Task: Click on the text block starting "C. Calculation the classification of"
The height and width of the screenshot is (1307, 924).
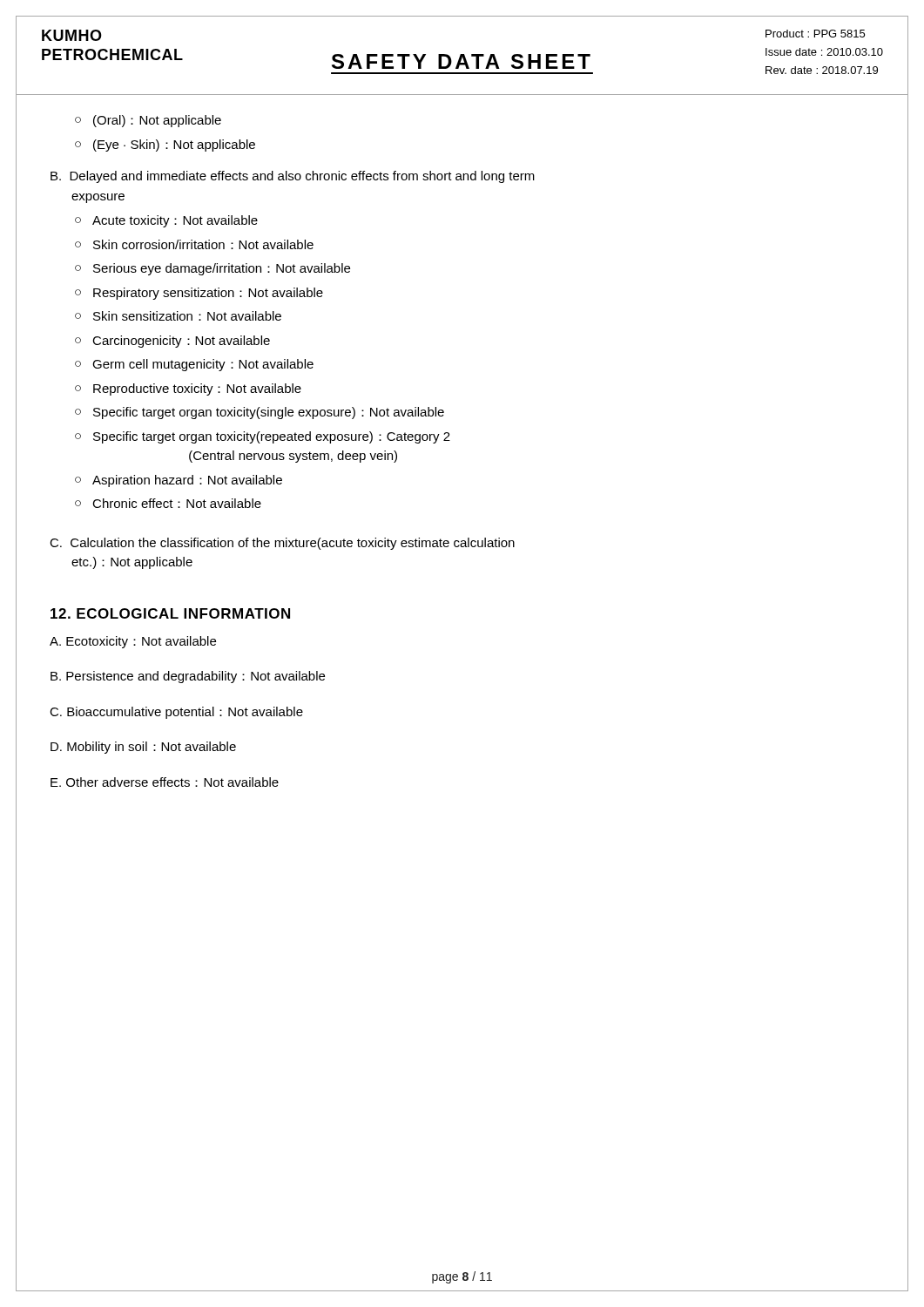Action: pos(282,552)
